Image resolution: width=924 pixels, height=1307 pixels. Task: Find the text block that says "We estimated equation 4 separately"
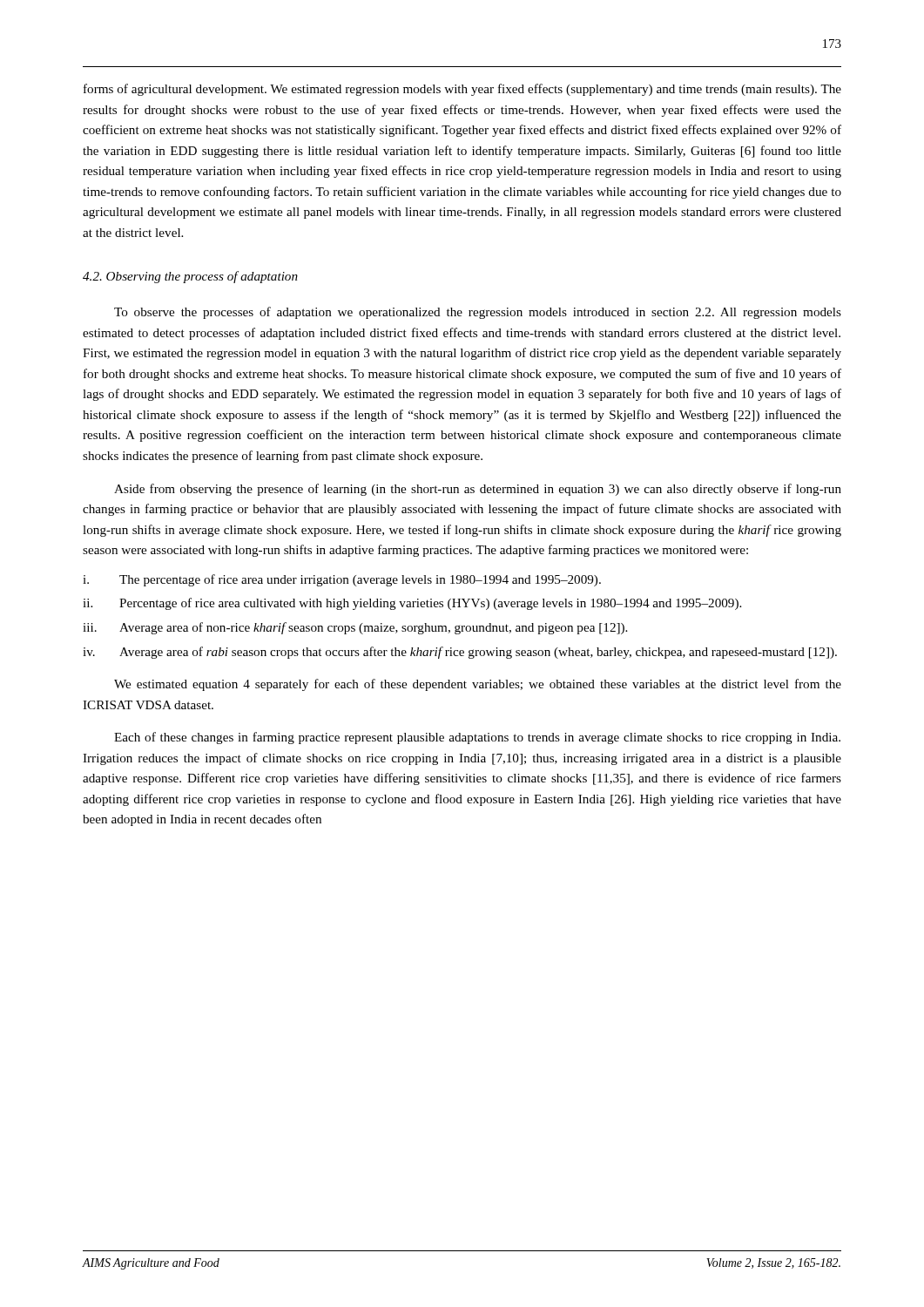pos(462,694)
